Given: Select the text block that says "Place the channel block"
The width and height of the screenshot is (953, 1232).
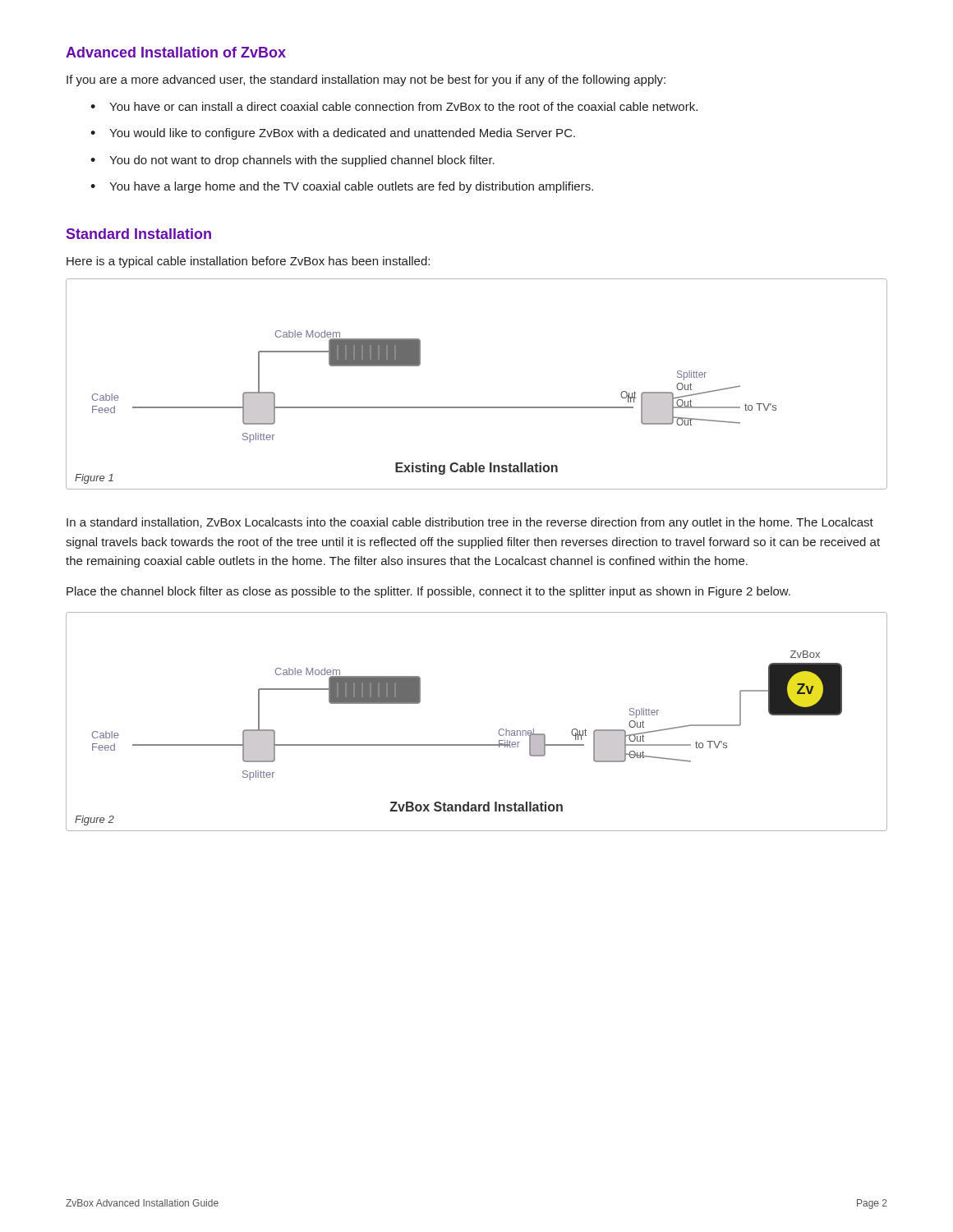Looking at the screenshot, I should [x=428, y=591].
